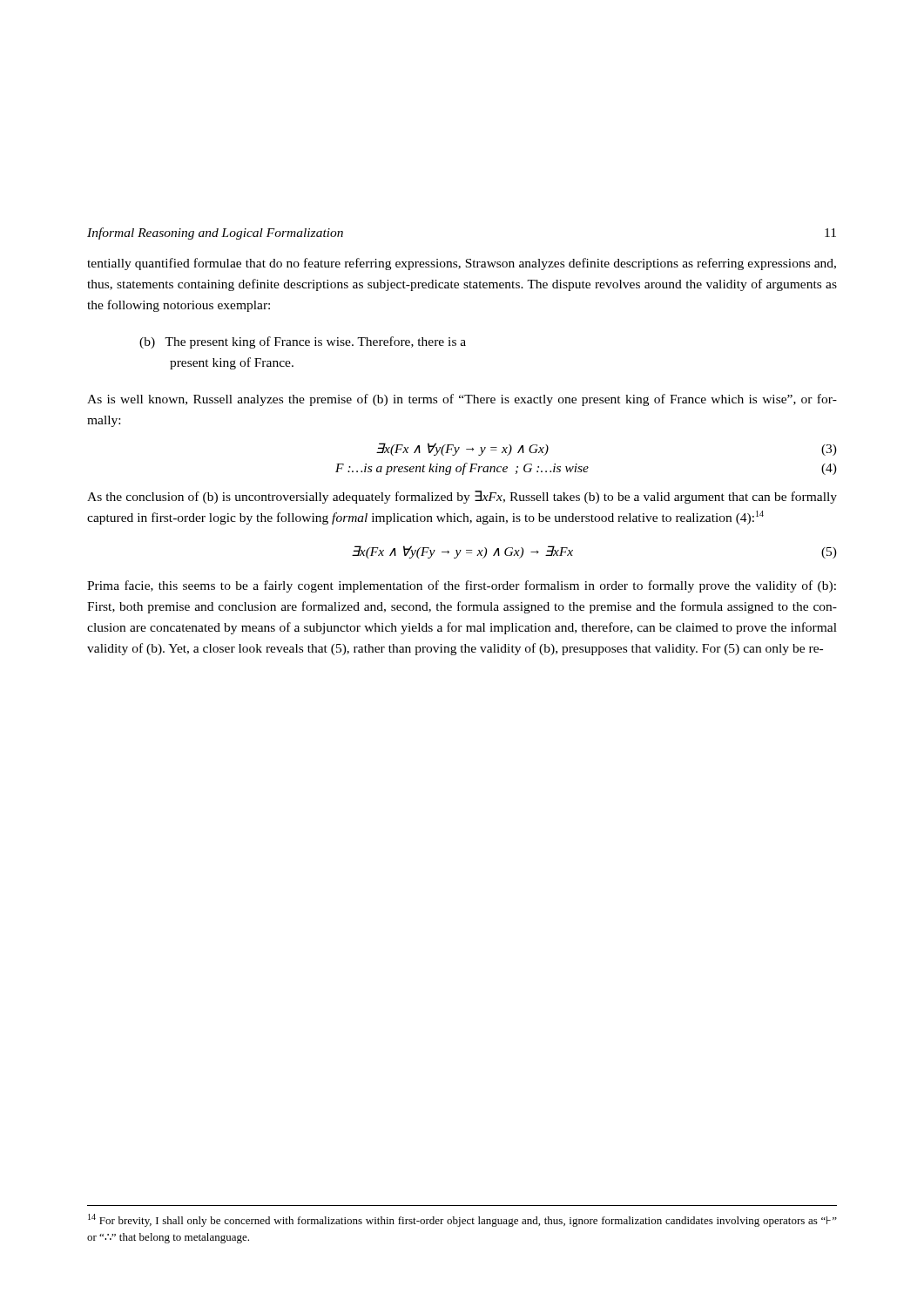Point to the text block starting "F :…is a present king of France ;"
924x1307 pixels.
(586, 468)
